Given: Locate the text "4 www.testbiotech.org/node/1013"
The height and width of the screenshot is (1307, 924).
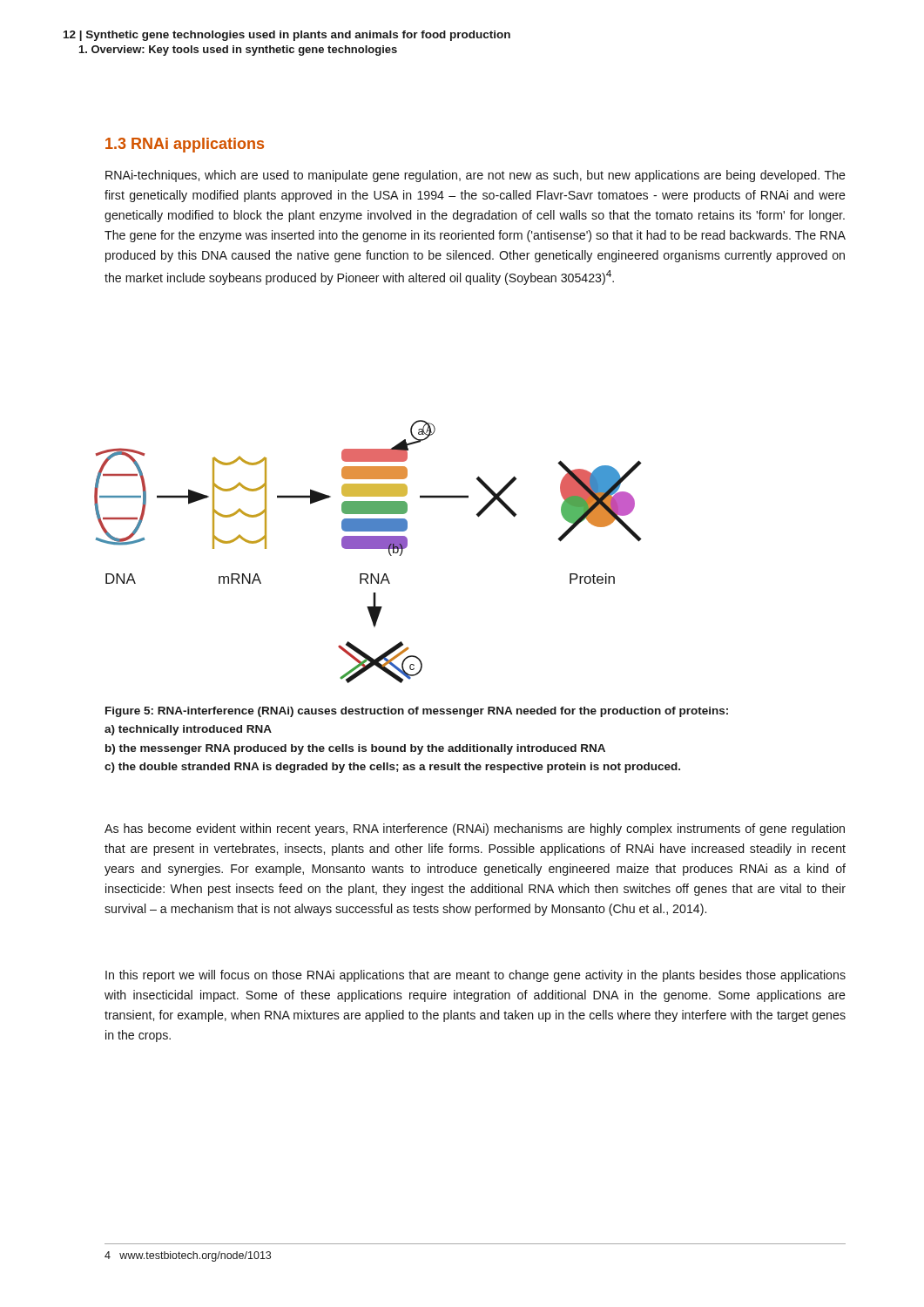Looking at the screenshot, I should point(188,1256).
